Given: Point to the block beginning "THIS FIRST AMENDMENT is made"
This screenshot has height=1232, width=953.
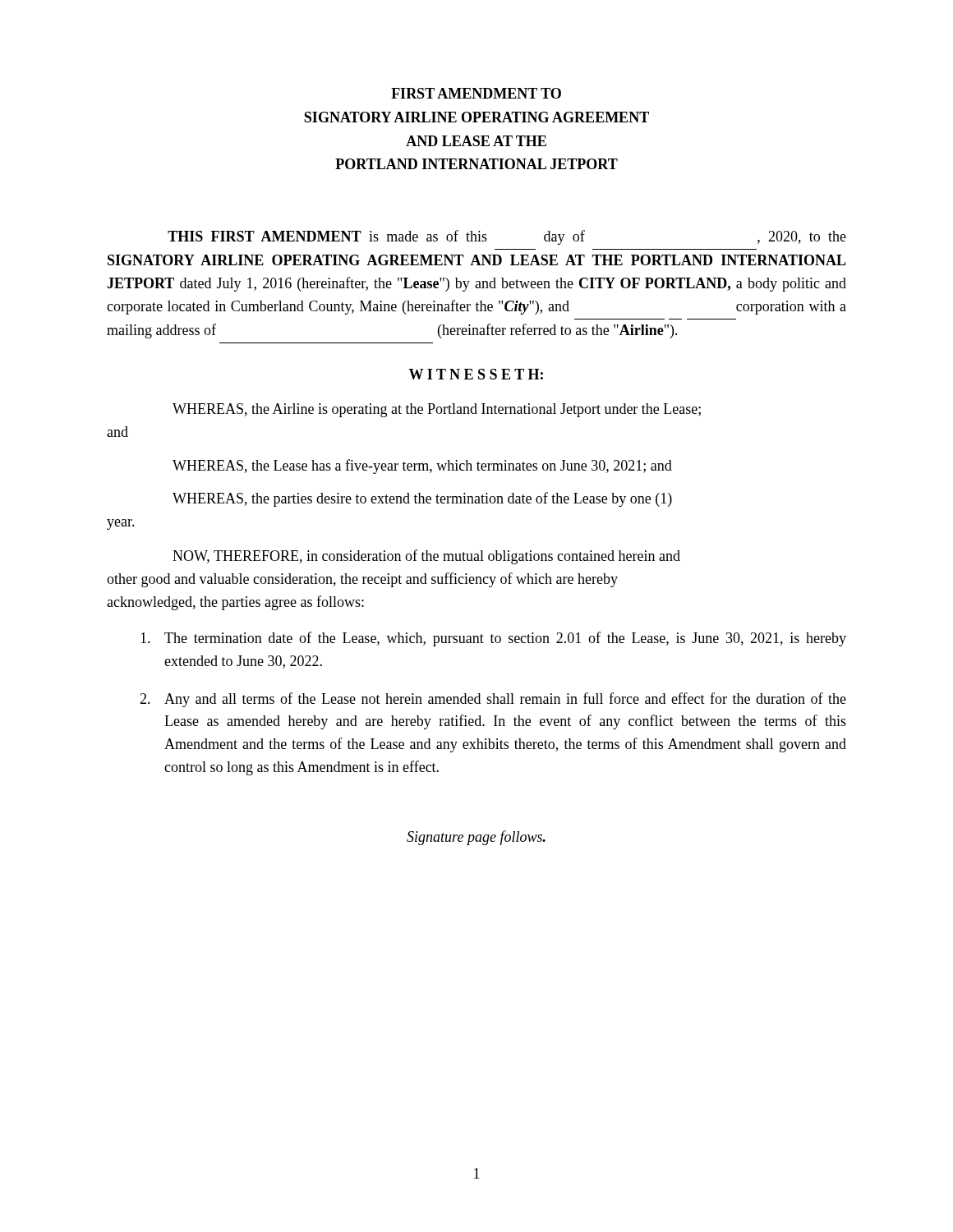Looking at the screenshot, I should tap(476, 285).
